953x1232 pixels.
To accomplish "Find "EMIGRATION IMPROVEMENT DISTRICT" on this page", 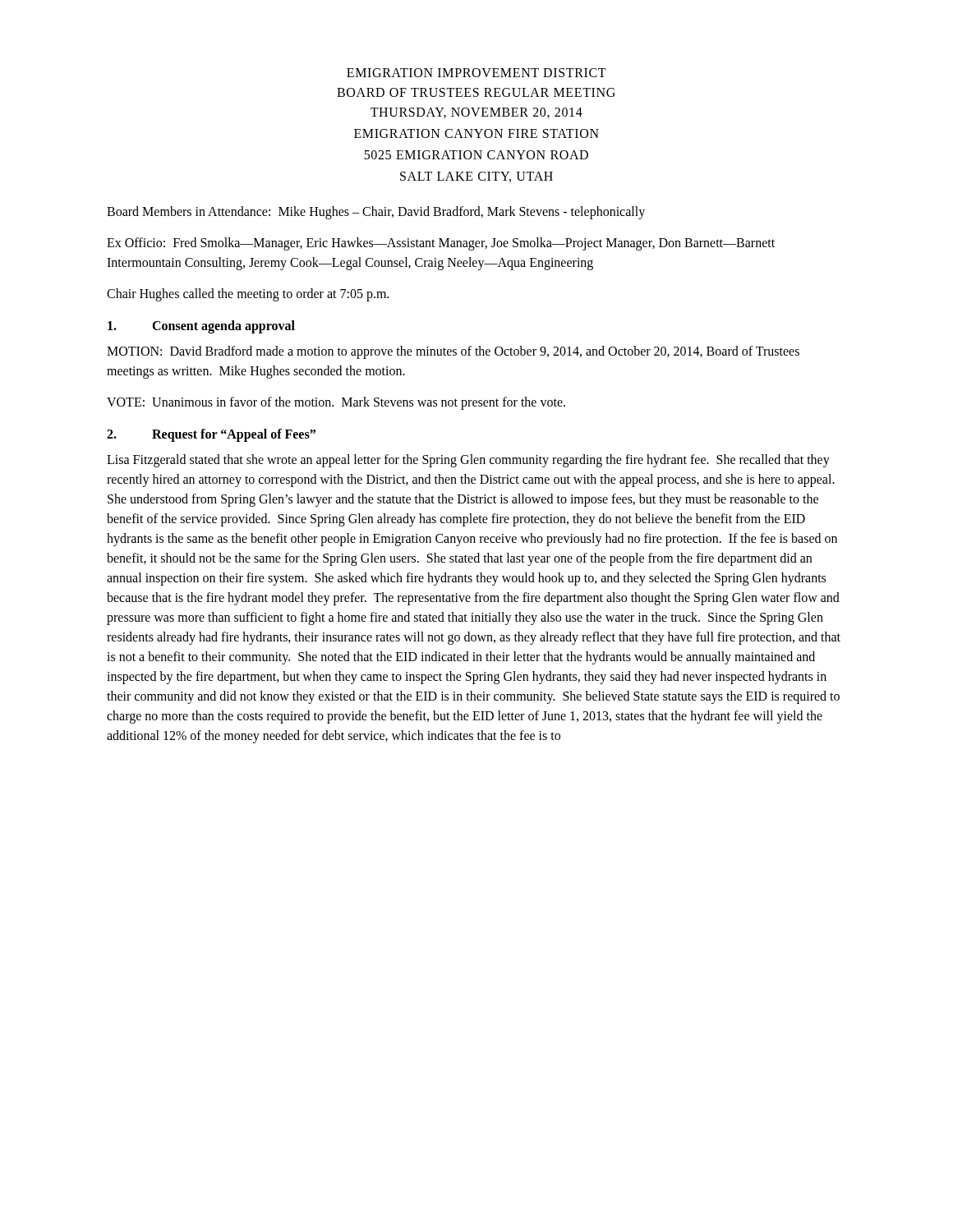I will 476,73.
